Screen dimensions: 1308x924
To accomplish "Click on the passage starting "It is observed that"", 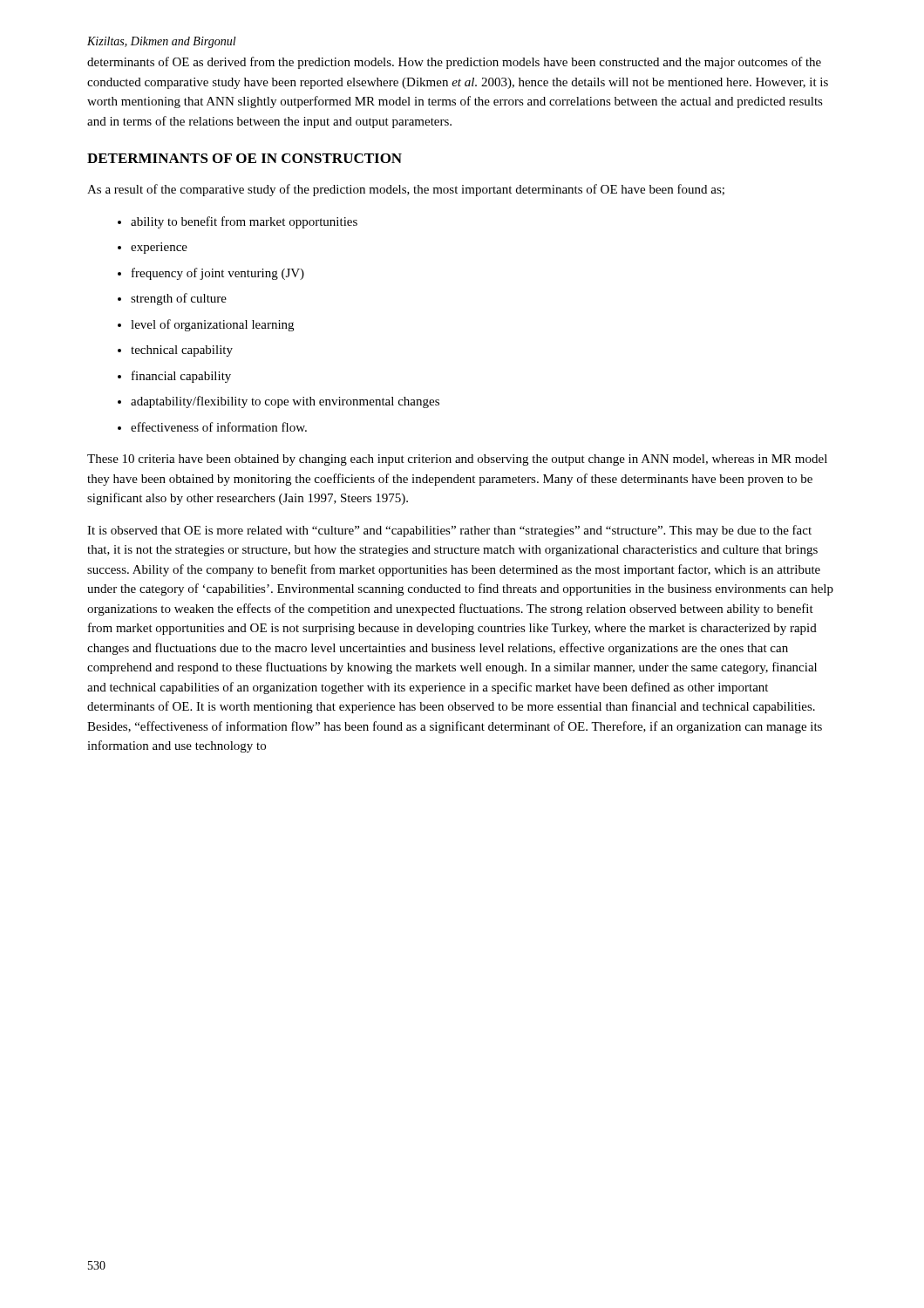I will coord(462,638).
